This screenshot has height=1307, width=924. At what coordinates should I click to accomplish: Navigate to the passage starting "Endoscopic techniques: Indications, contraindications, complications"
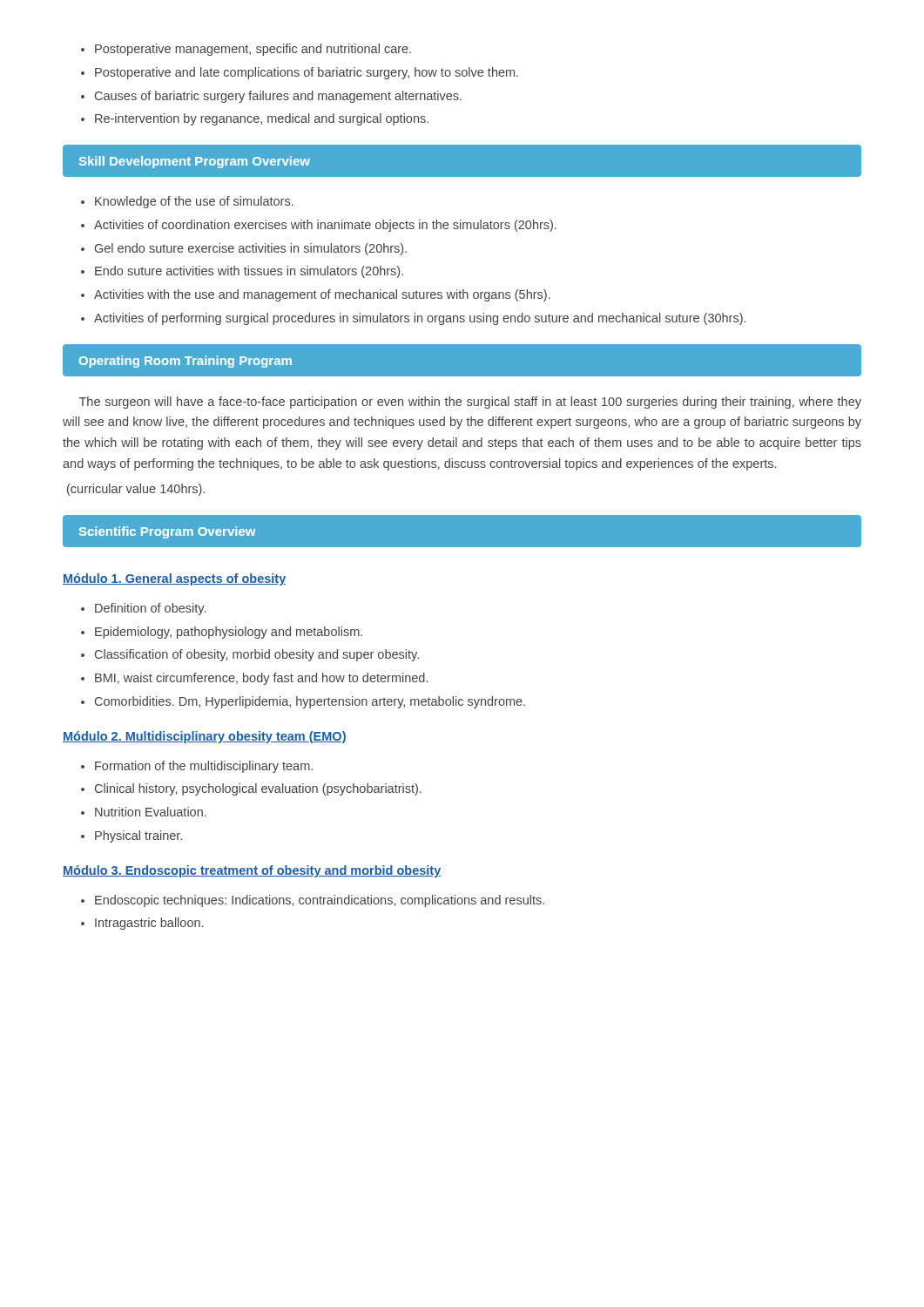[x=462, y=912]
